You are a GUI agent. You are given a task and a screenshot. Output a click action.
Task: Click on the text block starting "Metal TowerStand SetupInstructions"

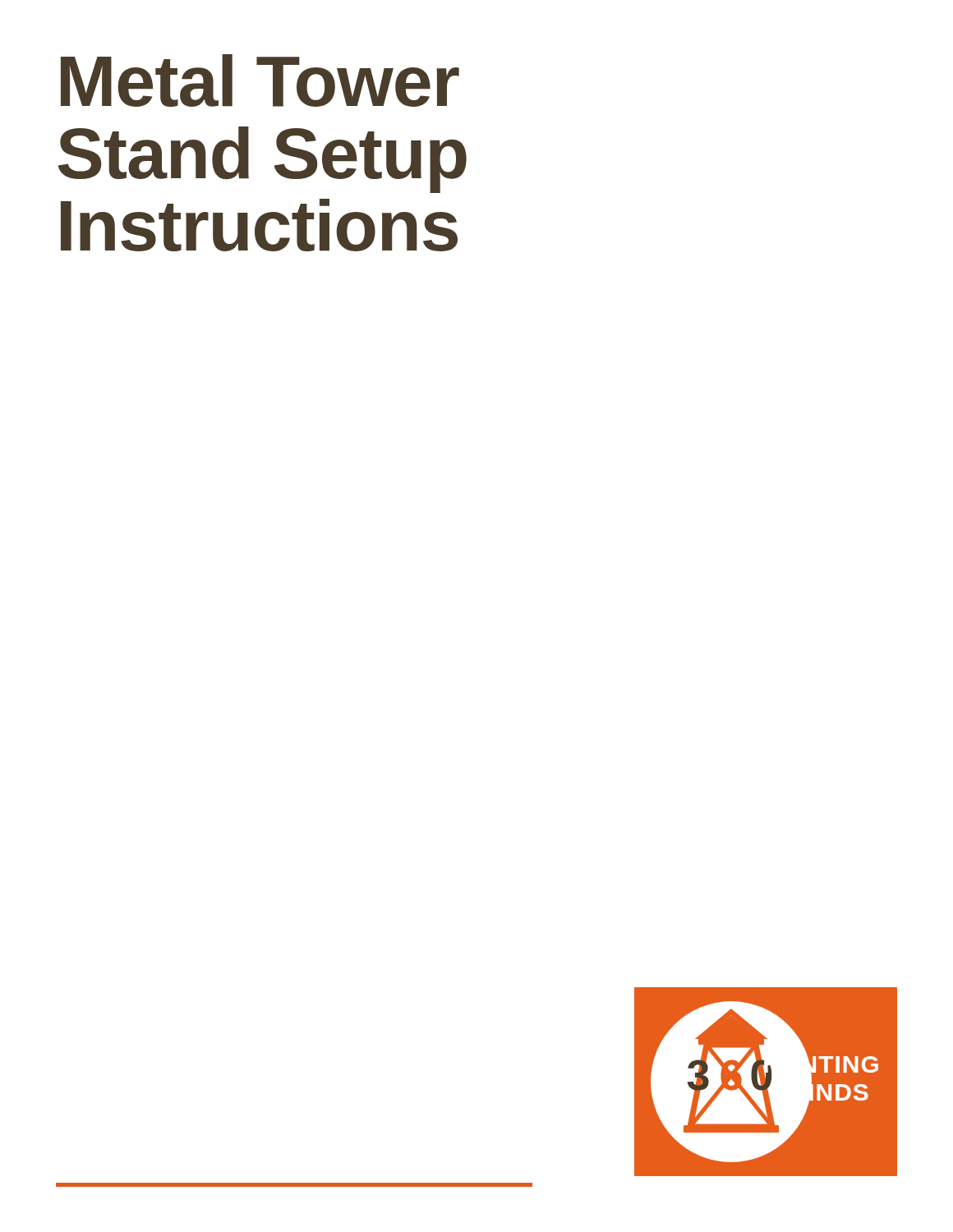point(269,154)
